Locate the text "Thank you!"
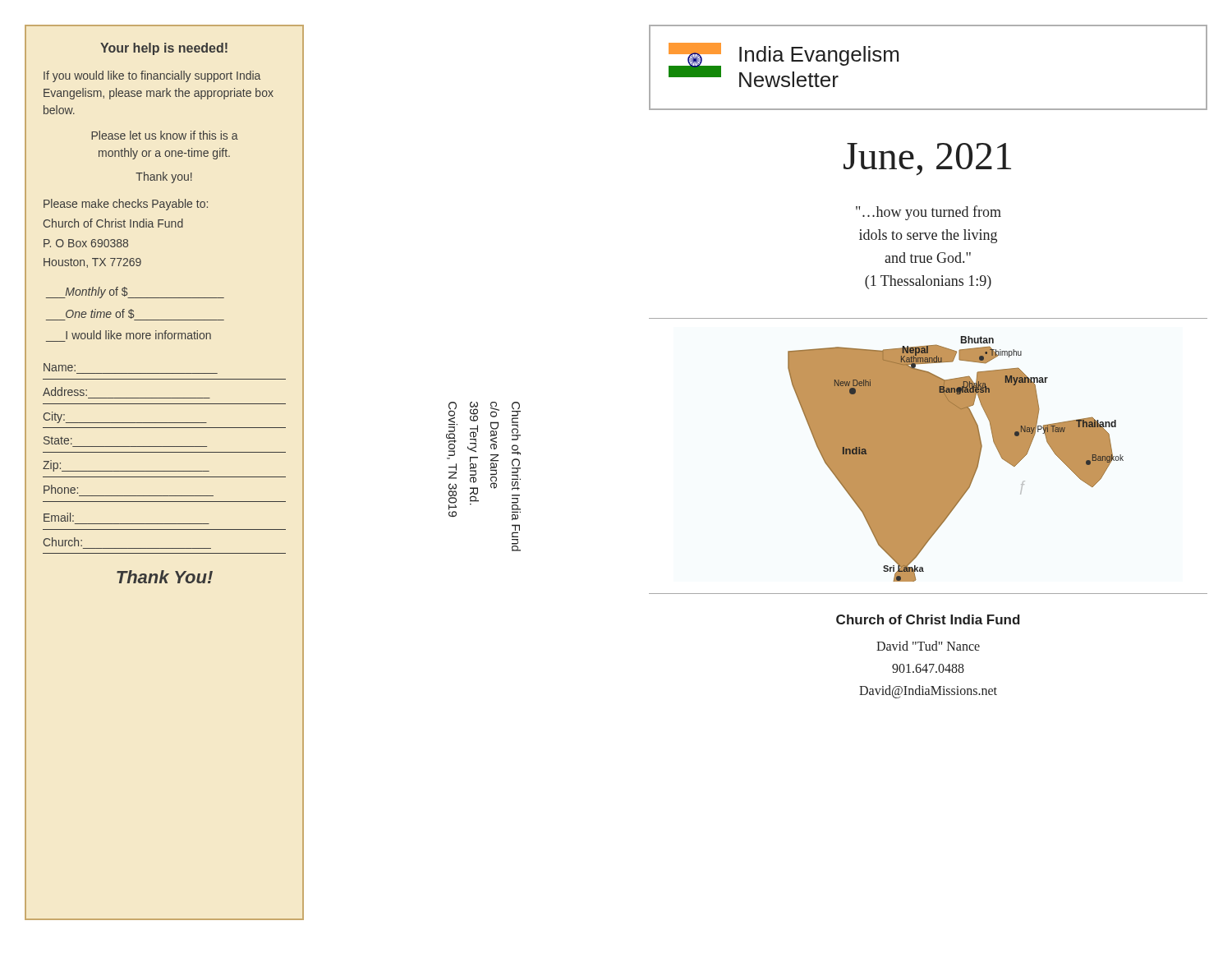 164,177
